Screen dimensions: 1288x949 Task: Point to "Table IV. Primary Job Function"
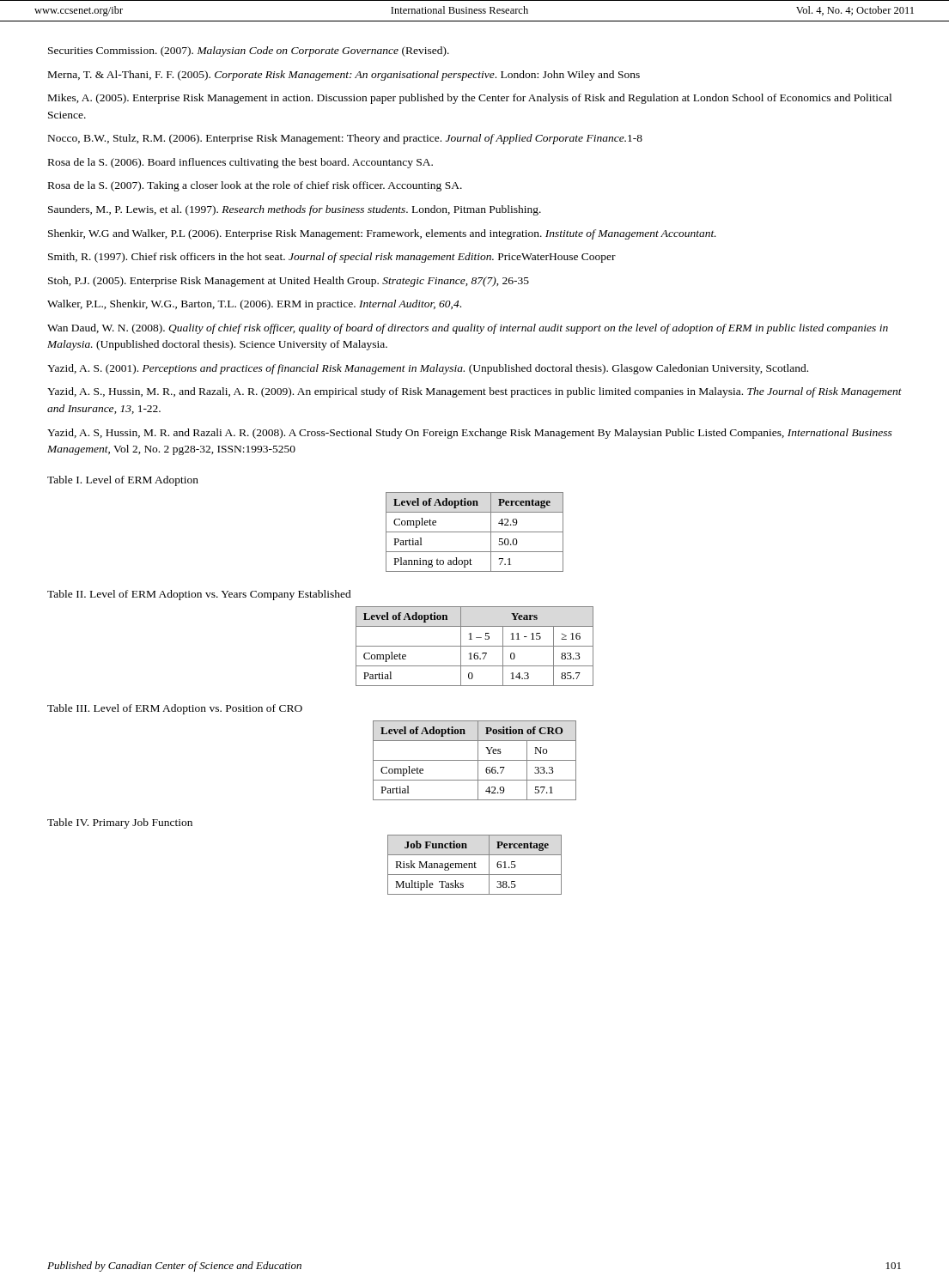120,822
